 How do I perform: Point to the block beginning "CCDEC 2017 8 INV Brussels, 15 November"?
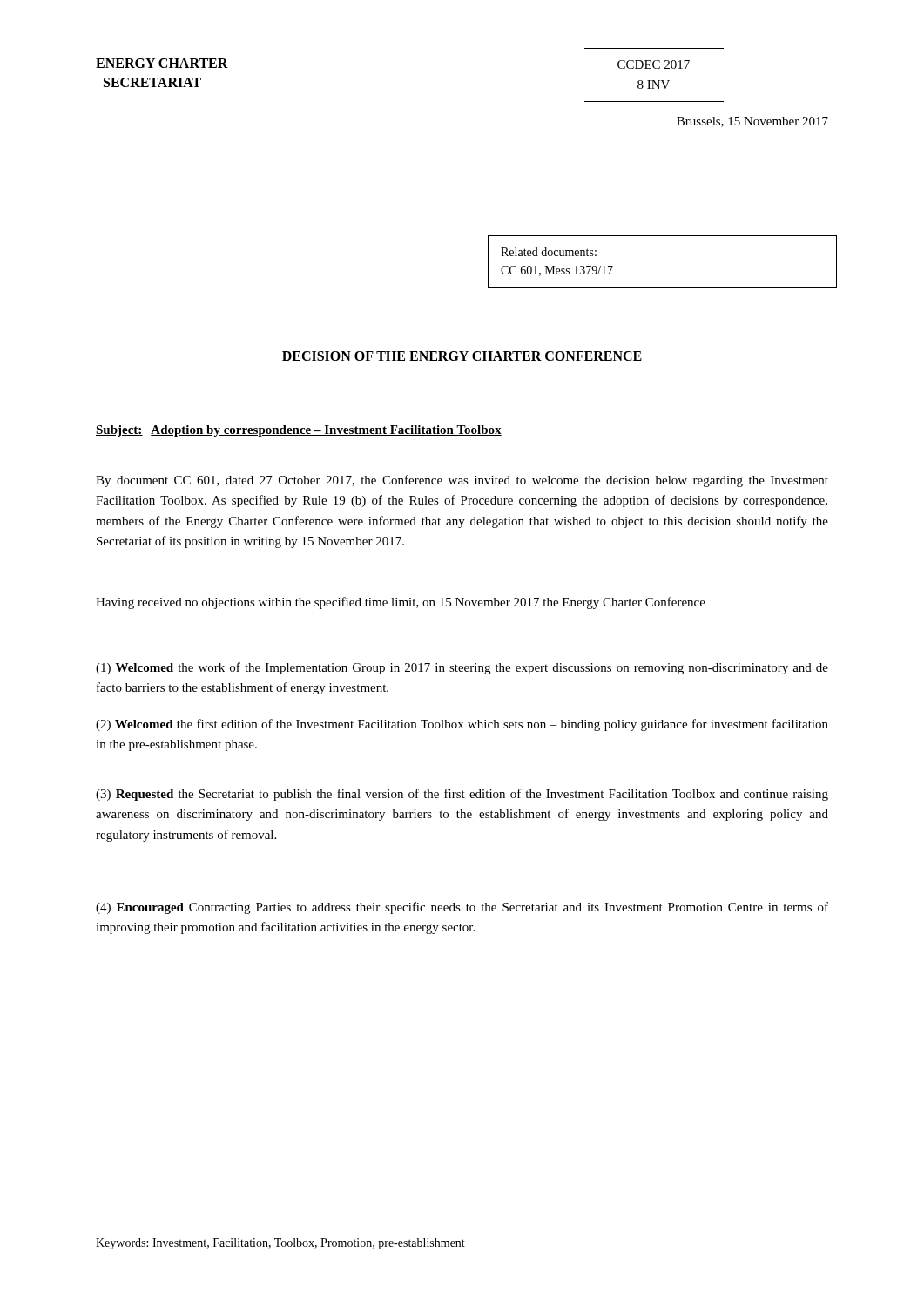pyautogui.click(x=654, y=88)
